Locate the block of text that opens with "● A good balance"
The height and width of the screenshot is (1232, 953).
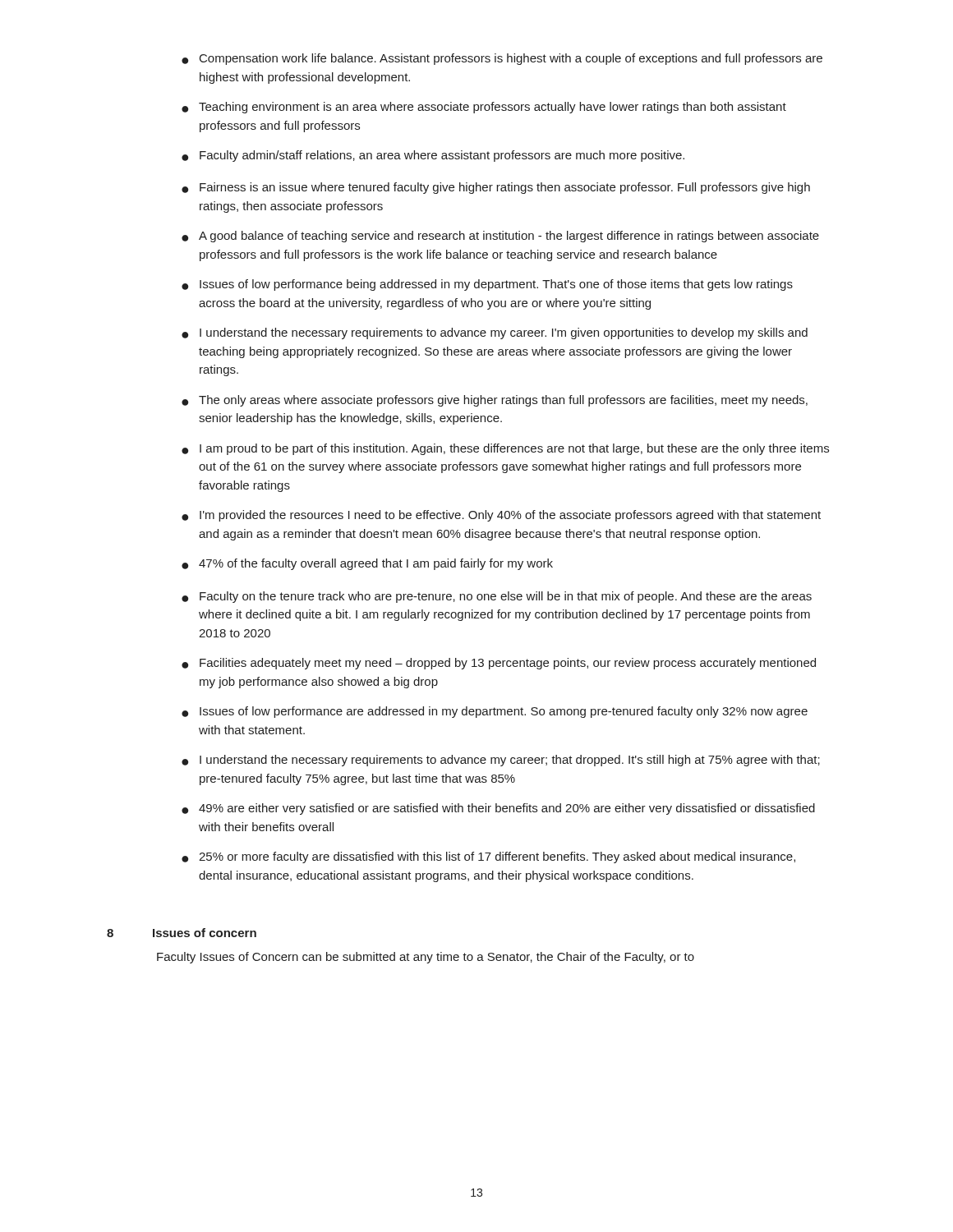505,246
